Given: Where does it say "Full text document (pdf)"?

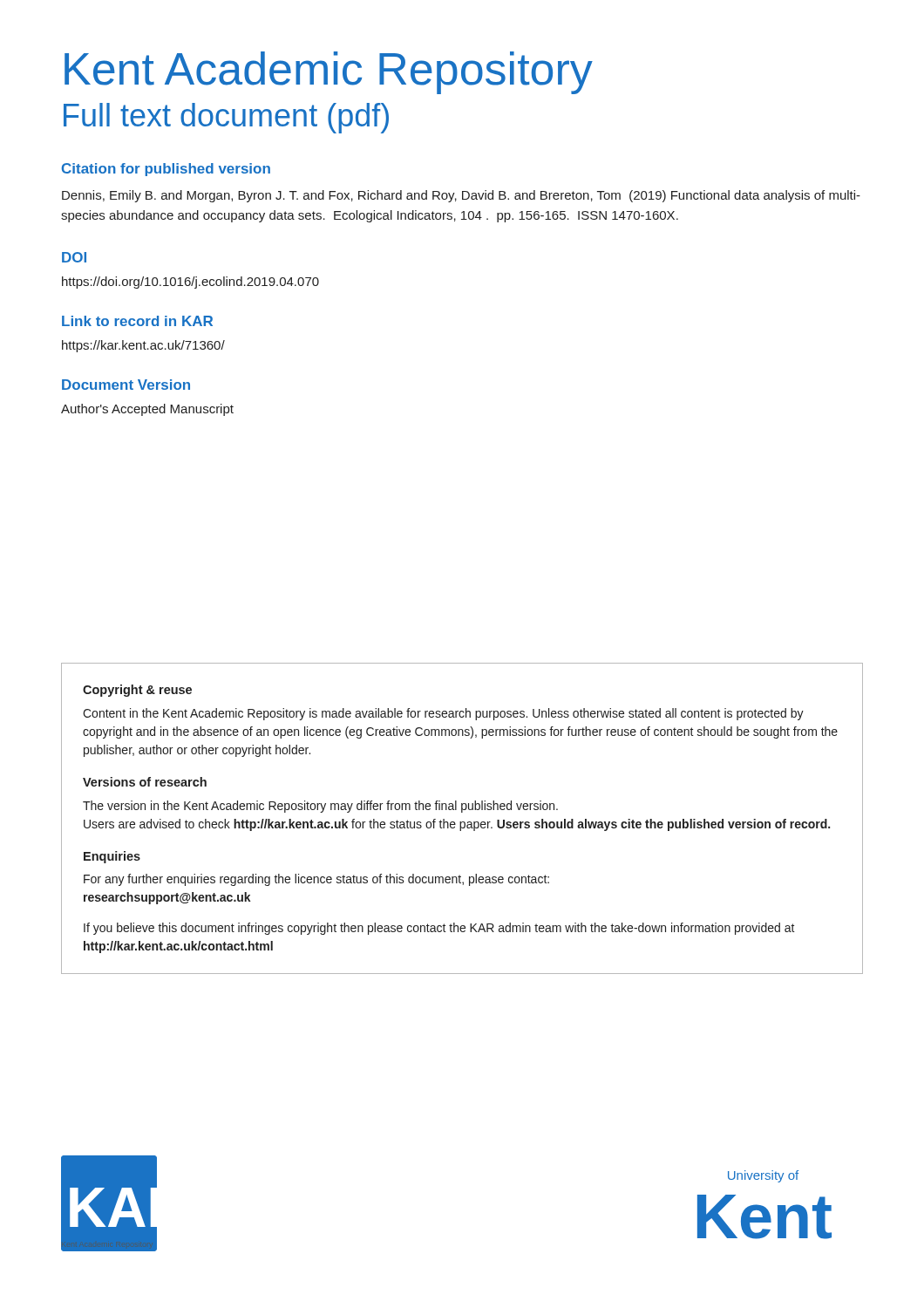Looking at the screenshot, I should tap(226, 115).
